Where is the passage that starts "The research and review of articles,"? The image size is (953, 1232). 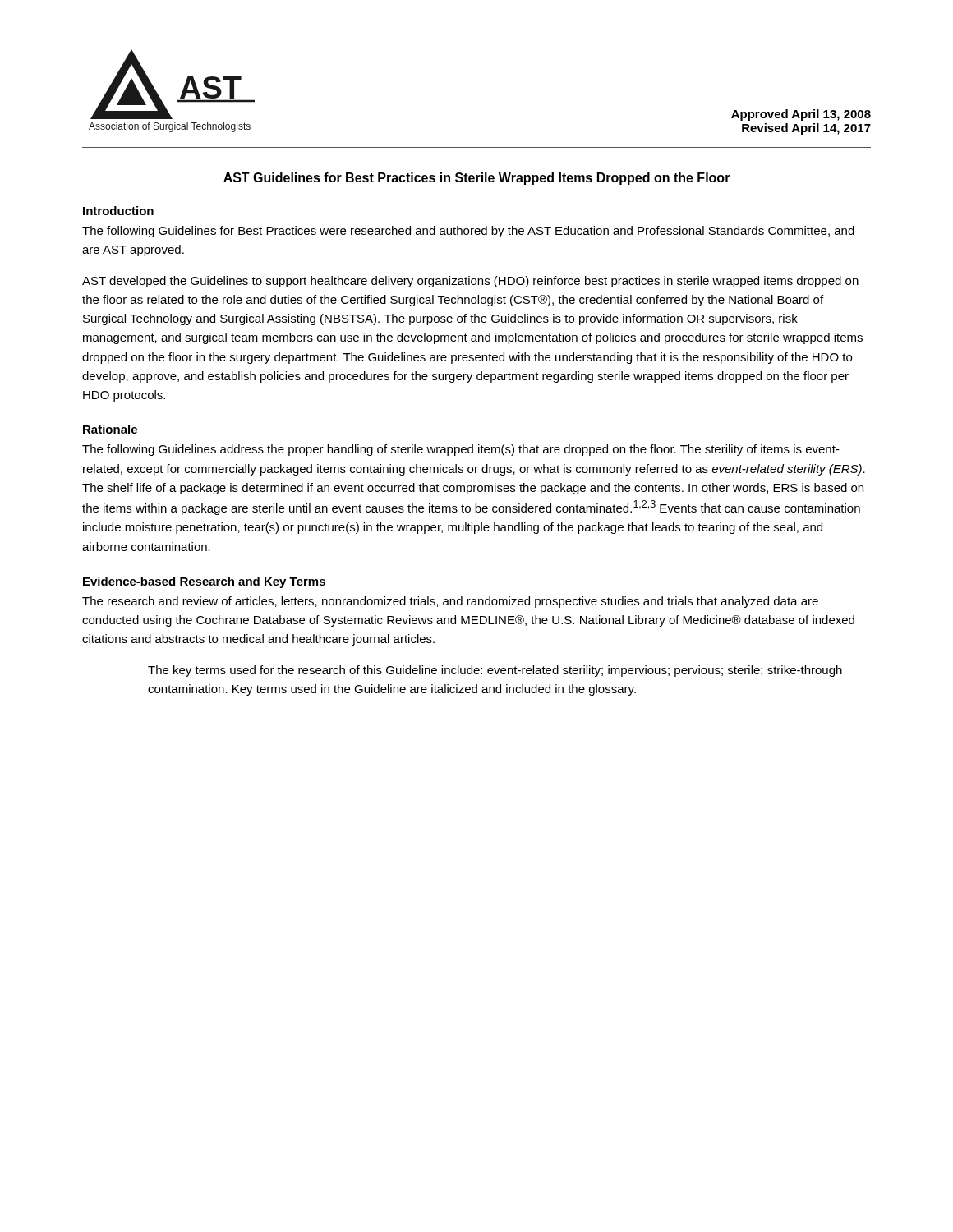[x=469, y=620]
